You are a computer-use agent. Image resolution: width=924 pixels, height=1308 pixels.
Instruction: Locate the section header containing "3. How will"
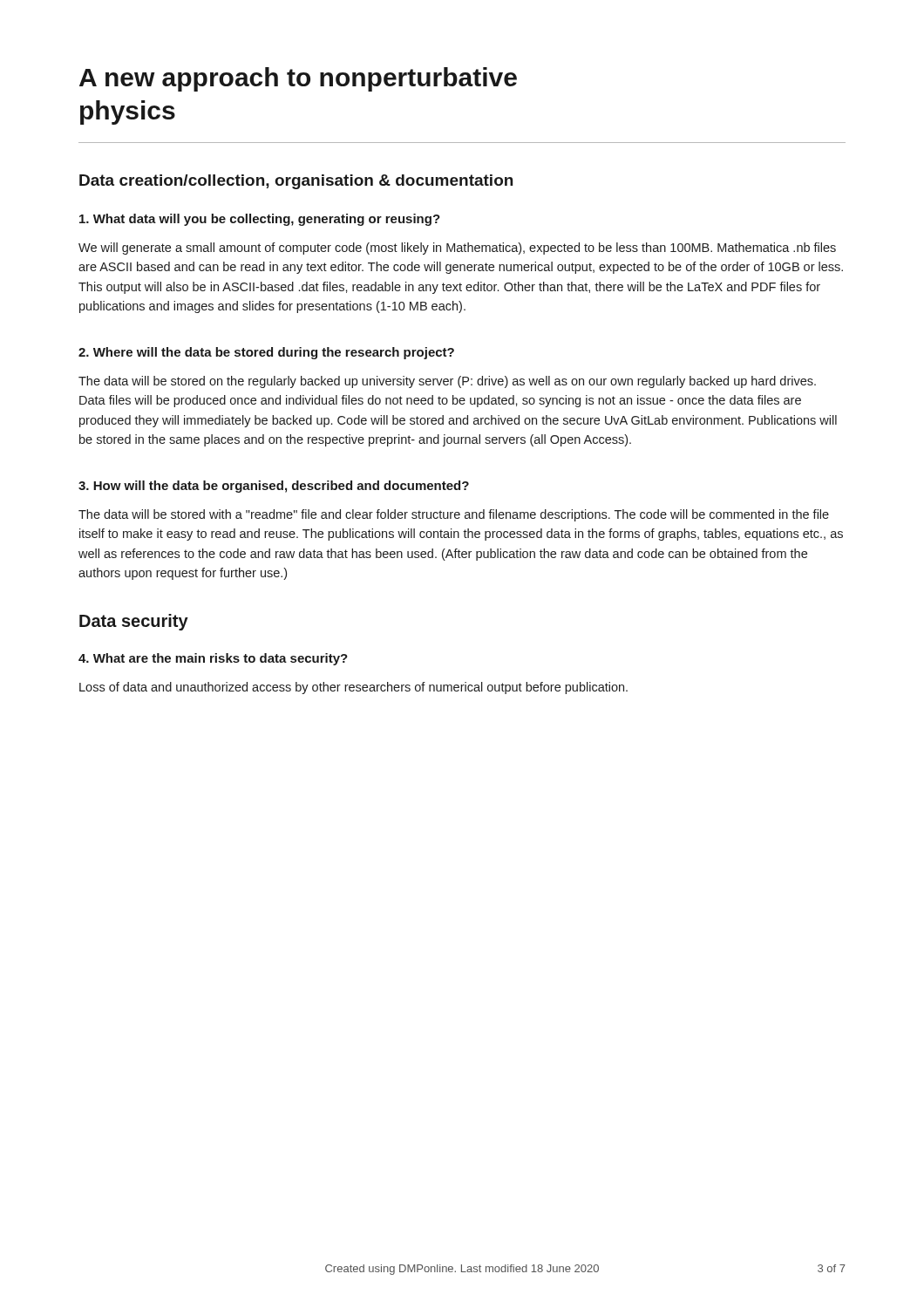point(274,485)
